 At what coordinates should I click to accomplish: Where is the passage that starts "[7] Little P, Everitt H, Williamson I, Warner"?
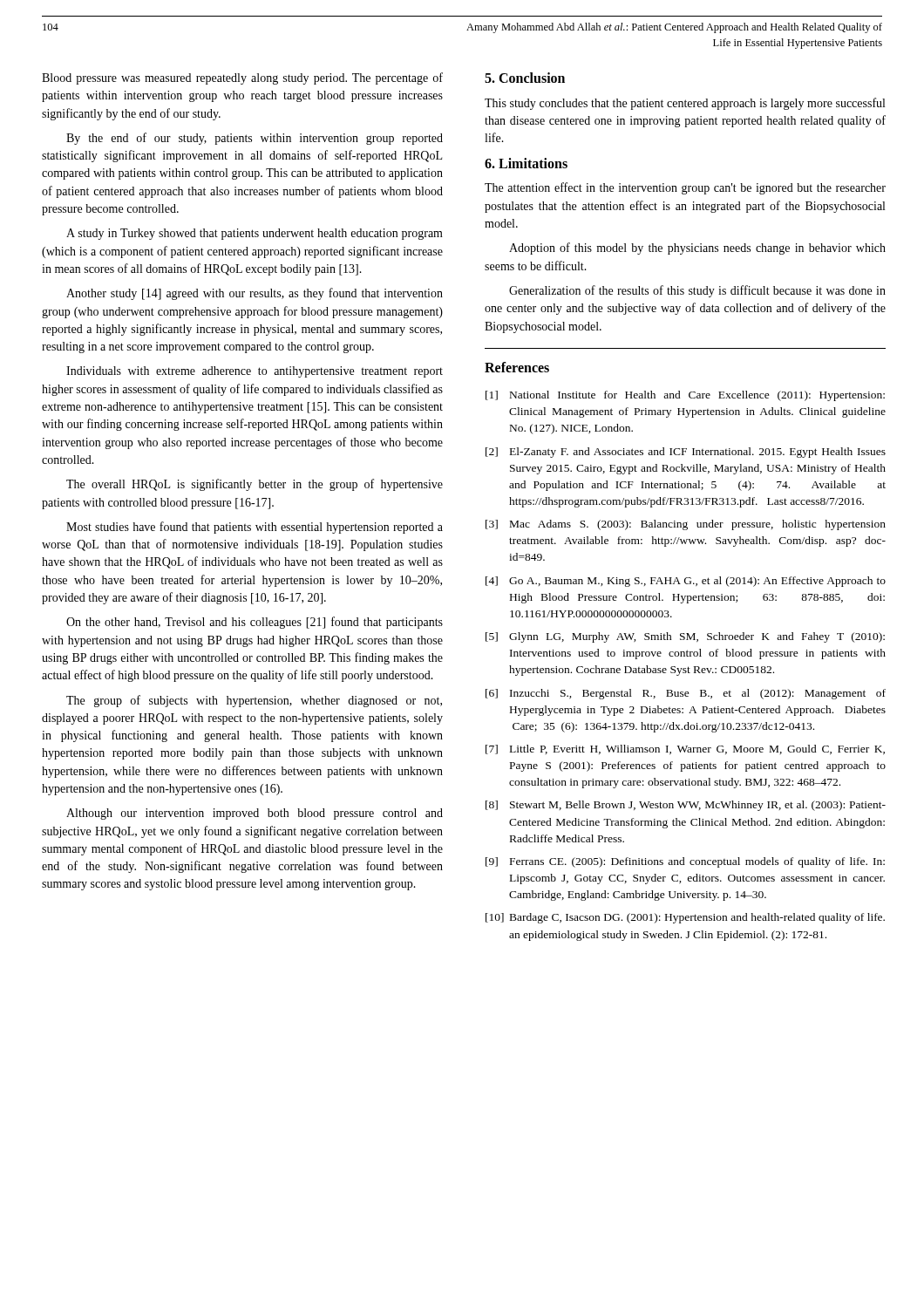pos(685,765)
